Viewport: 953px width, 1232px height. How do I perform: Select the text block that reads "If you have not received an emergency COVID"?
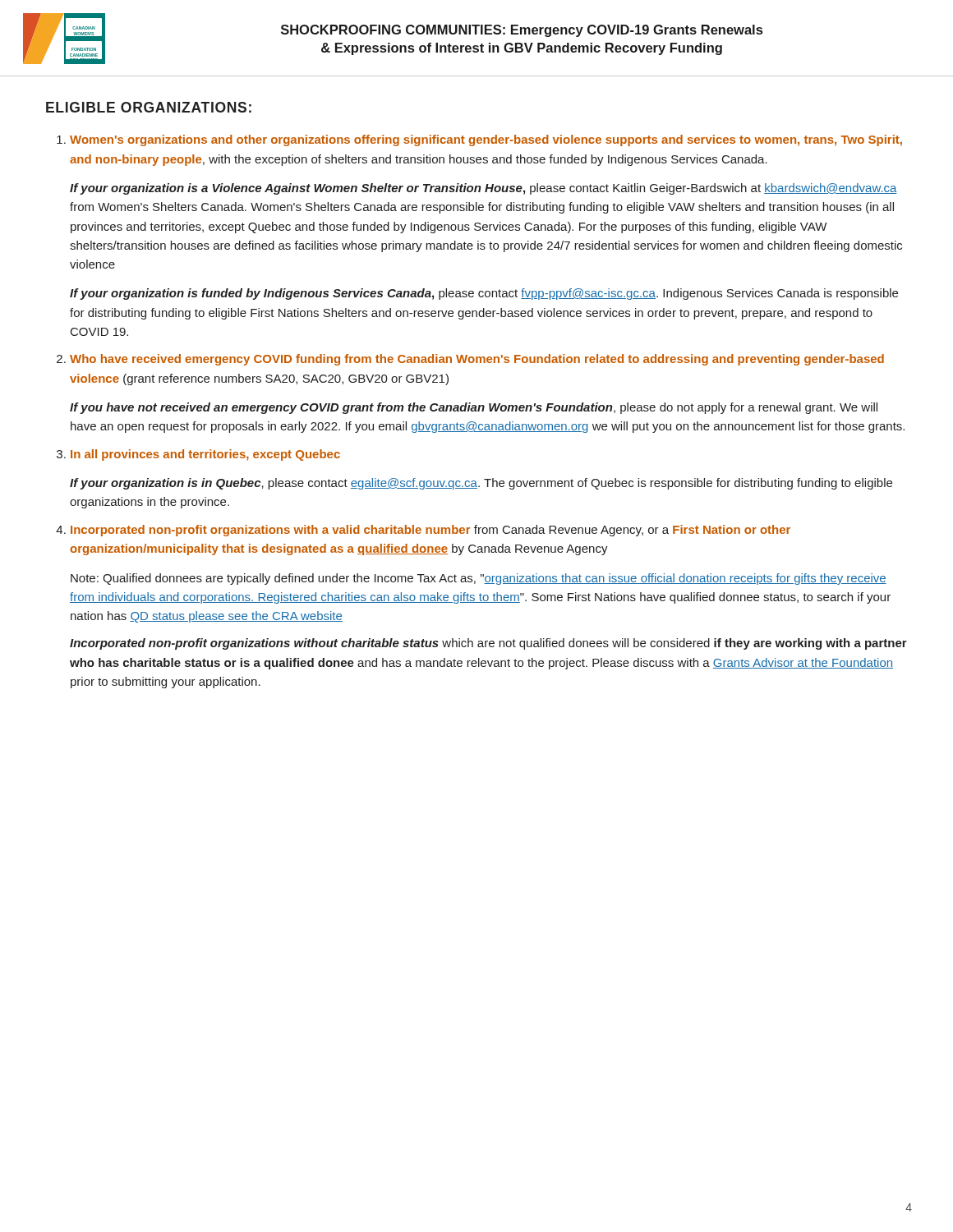pos(488,417)
